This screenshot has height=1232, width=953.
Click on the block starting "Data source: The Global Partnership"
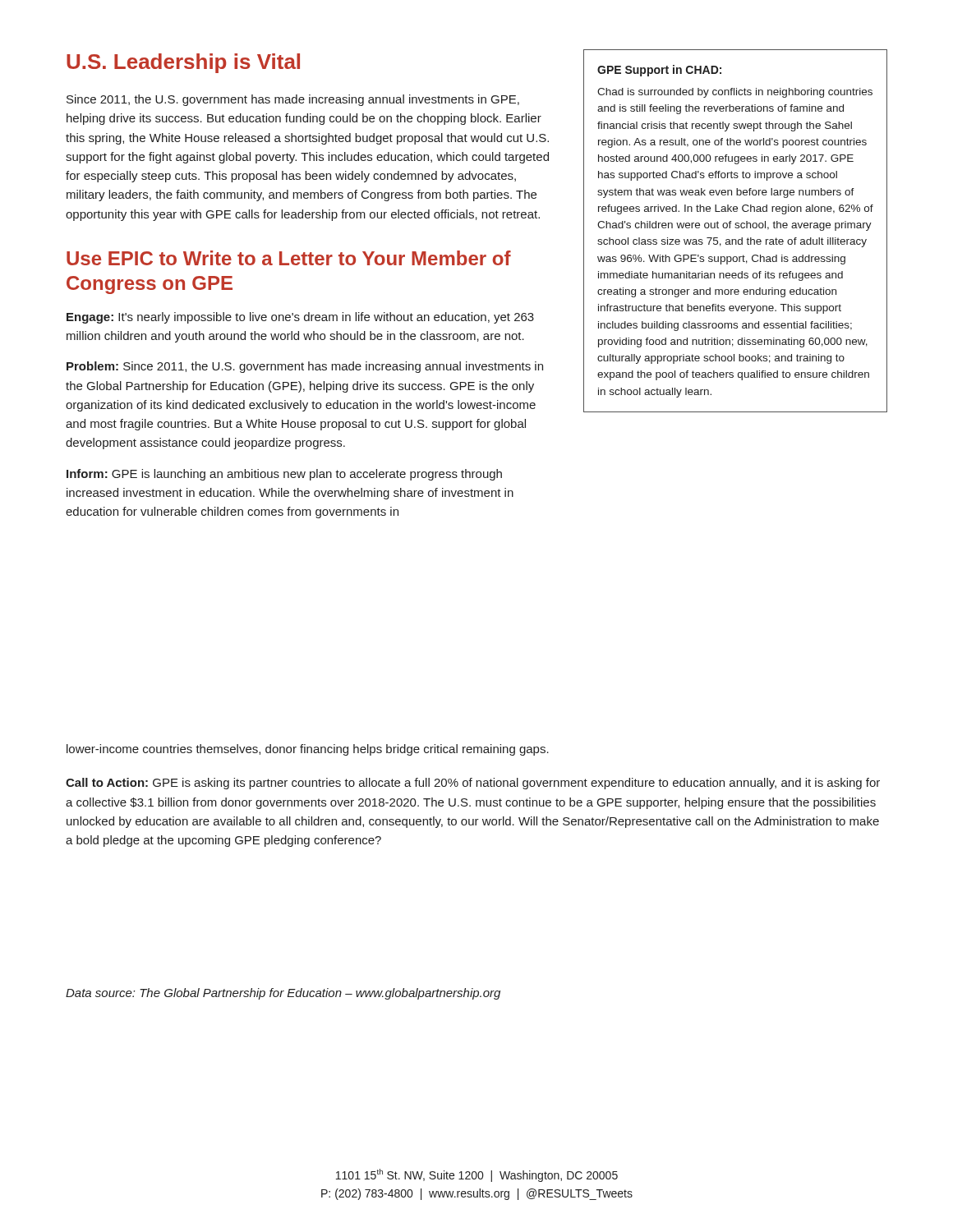[x=283, y=993]
